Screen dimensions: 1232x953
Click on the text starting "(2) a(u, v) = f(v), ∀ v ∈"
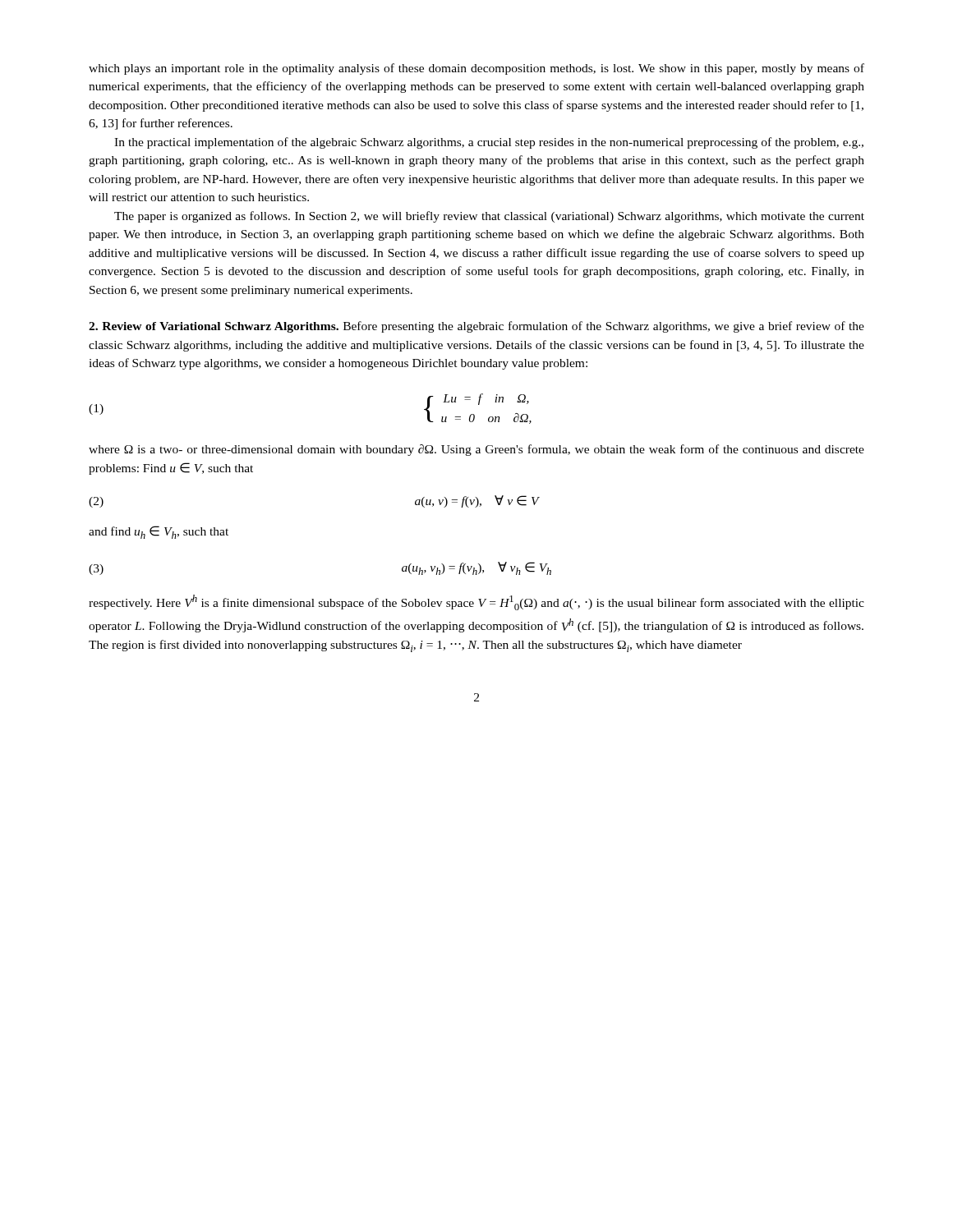point(476,502)
